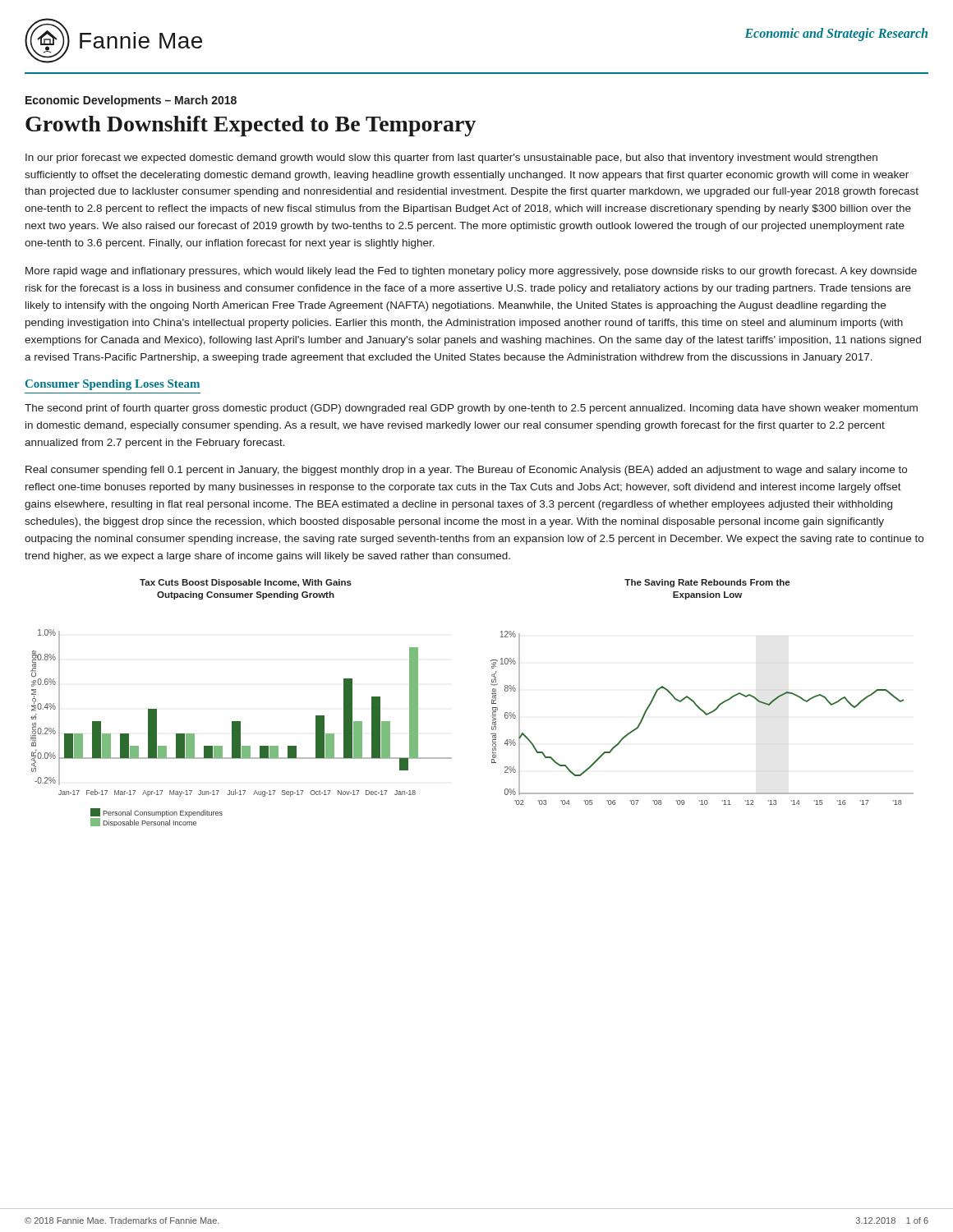Point to the passage starting "Growth Downshift Expected to Be Temporary"

250,124
